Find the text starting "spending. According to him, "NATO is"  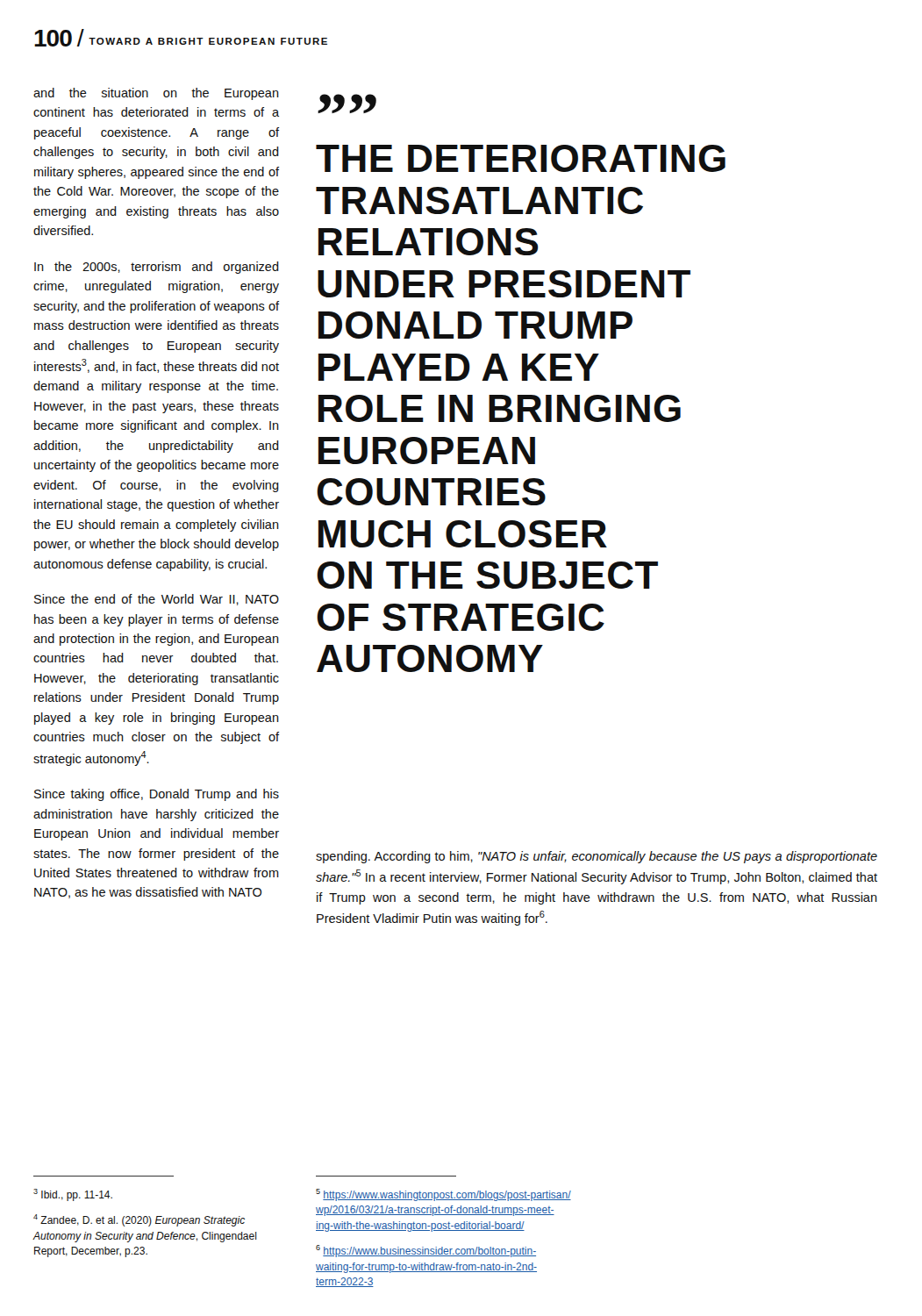tap(597, 888)
